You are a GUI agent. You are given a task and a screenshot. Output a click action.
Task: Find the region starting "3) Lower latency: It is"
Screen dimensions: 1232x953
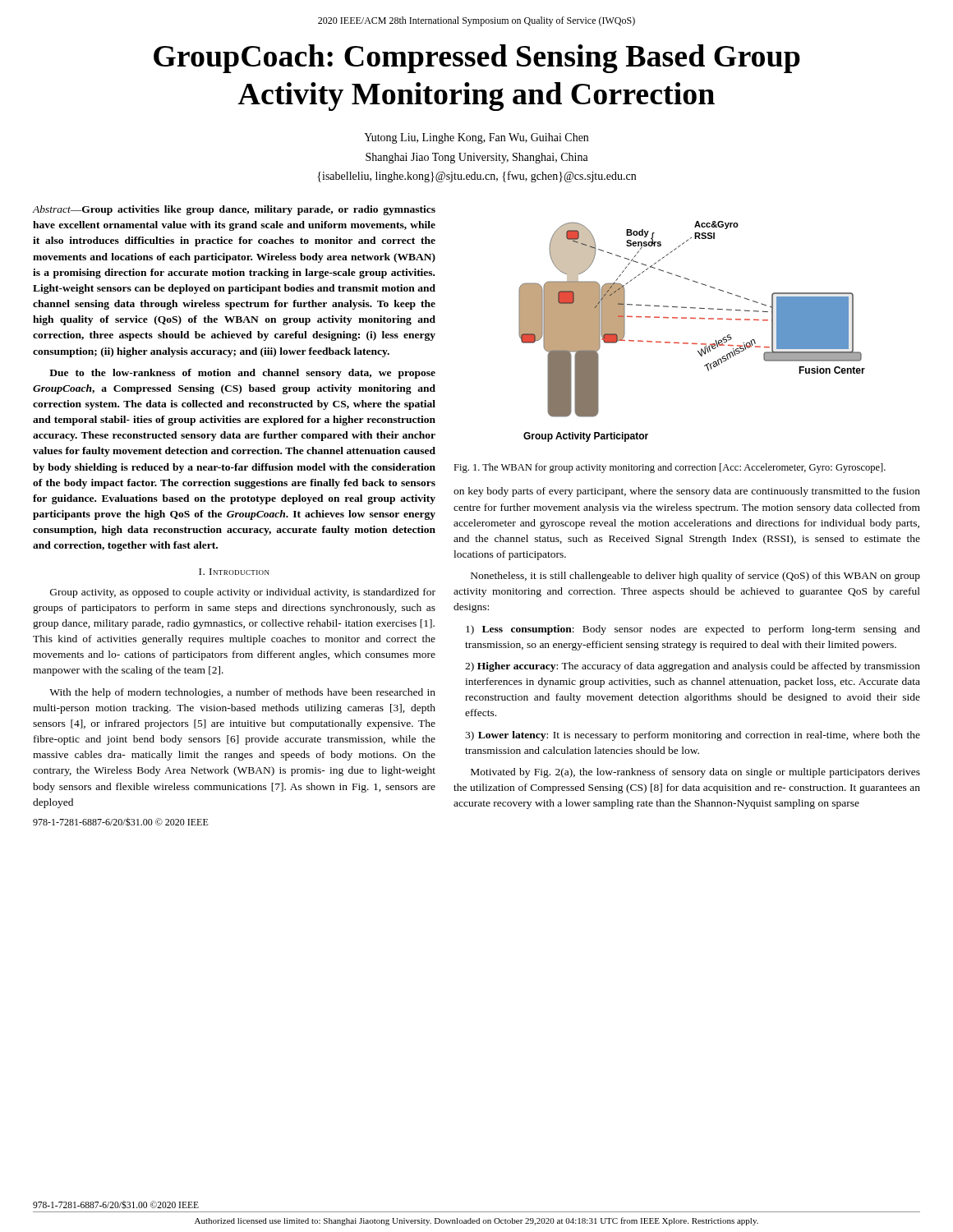coord(693,742)
